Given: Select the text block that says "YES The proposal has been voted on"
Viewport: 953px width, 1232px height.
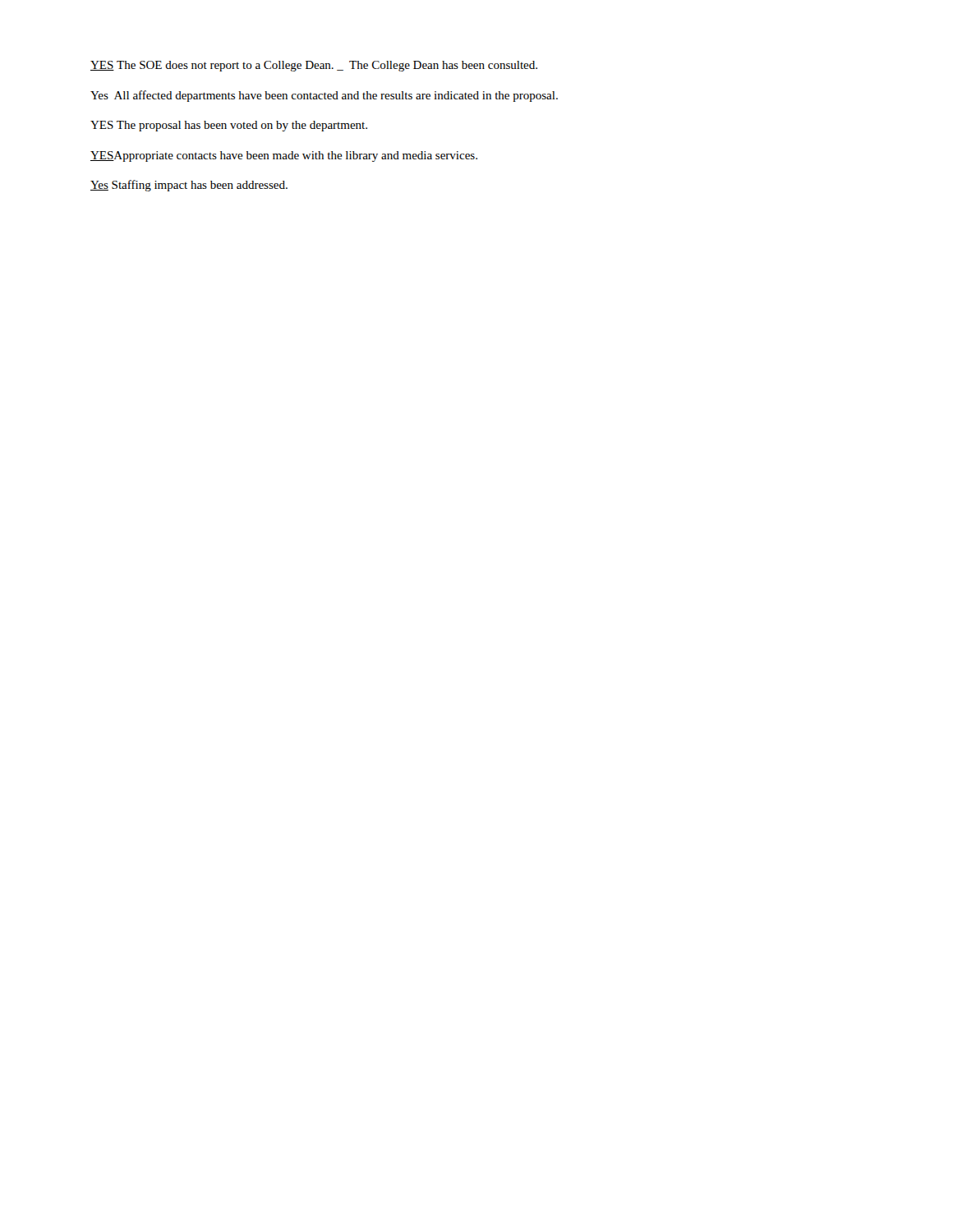Looking at the screenshot, I should tap(229, 125).
